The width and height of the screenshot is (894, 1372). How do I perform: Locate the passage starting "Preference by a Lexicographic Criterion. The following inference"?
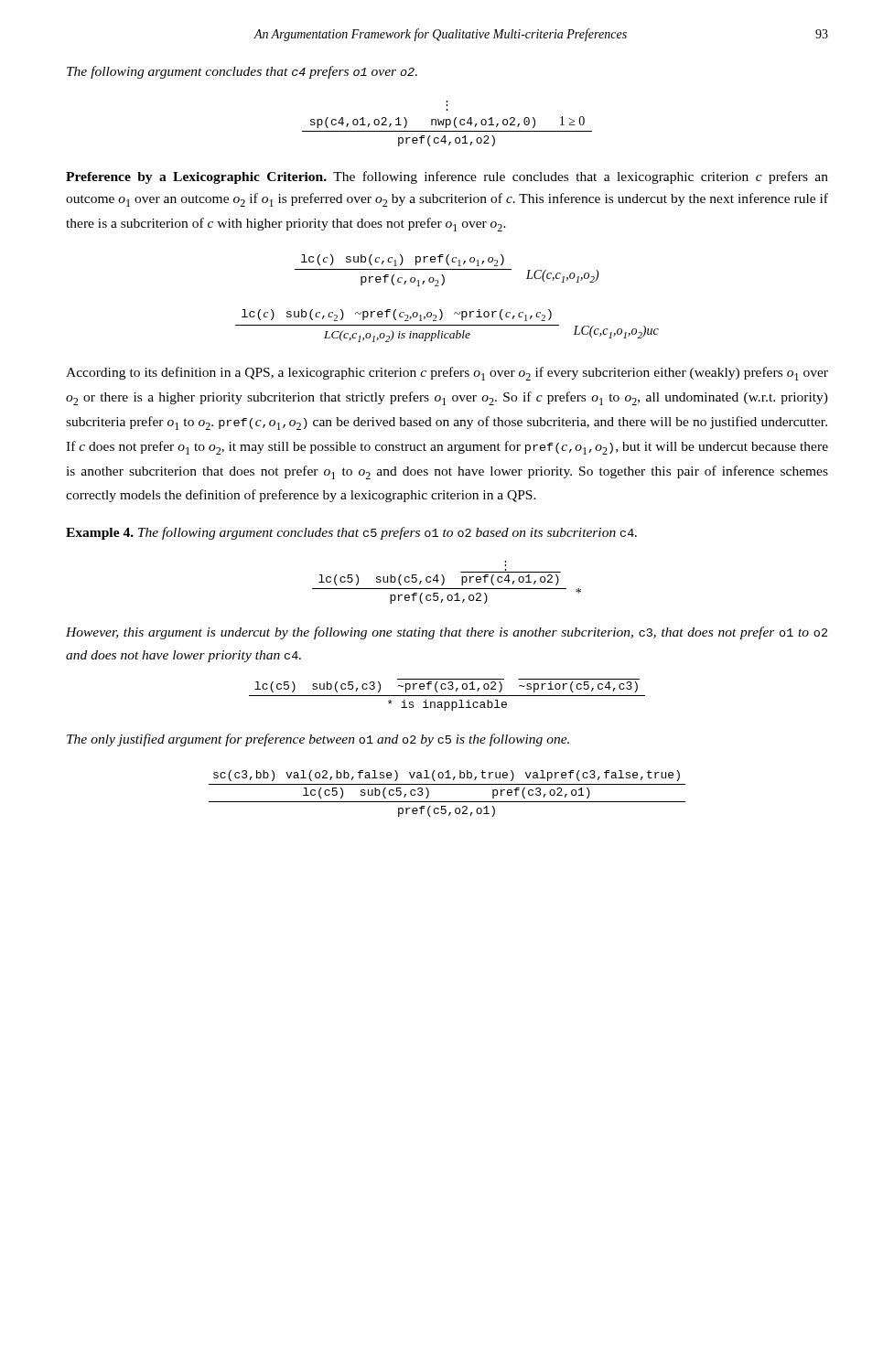(x=447, y=201)
